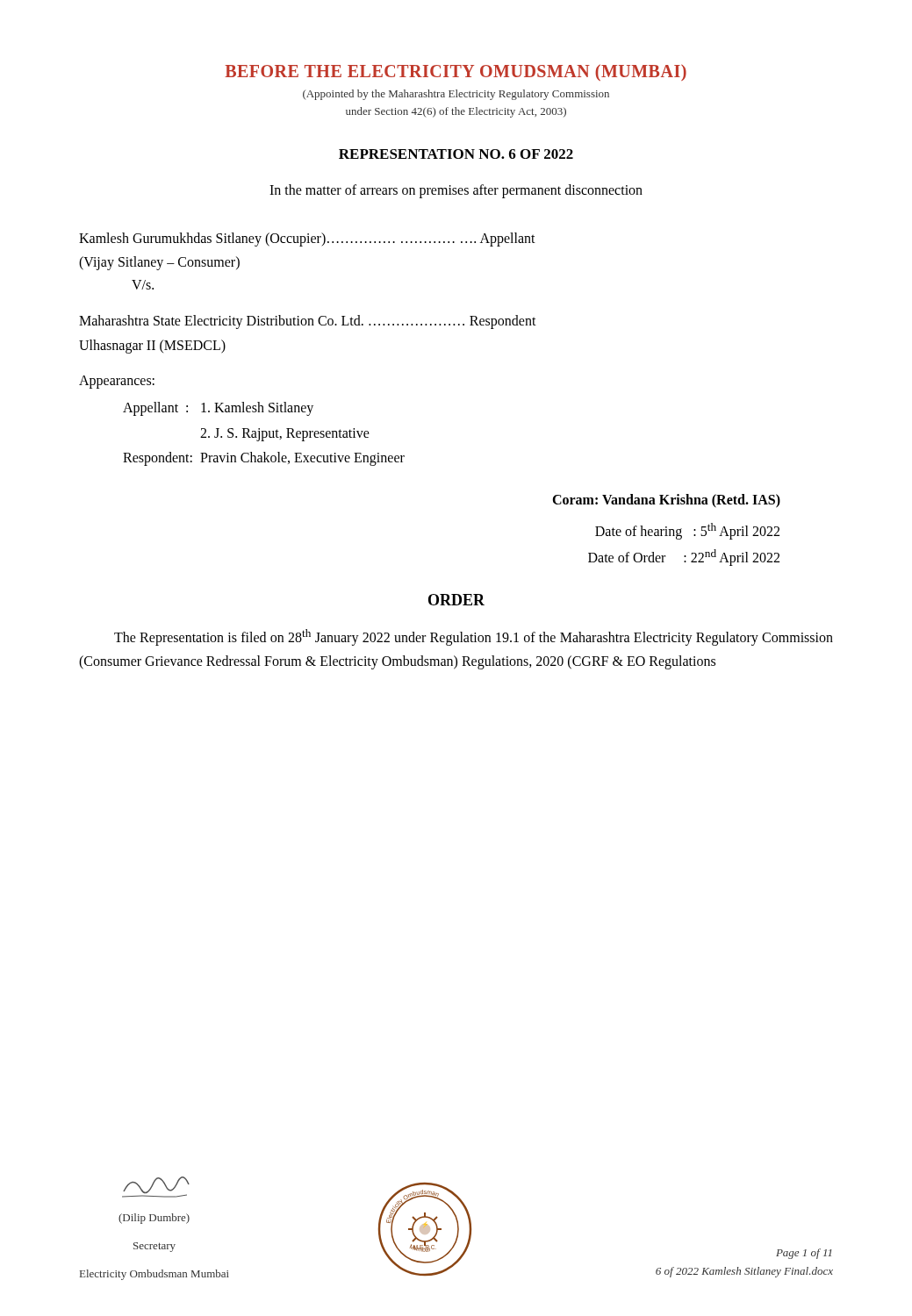Point to the block beginning "The Representation is filed on 28th January"
The width and height of the screenshot is (912, 1316).
(x=456, y=648)
